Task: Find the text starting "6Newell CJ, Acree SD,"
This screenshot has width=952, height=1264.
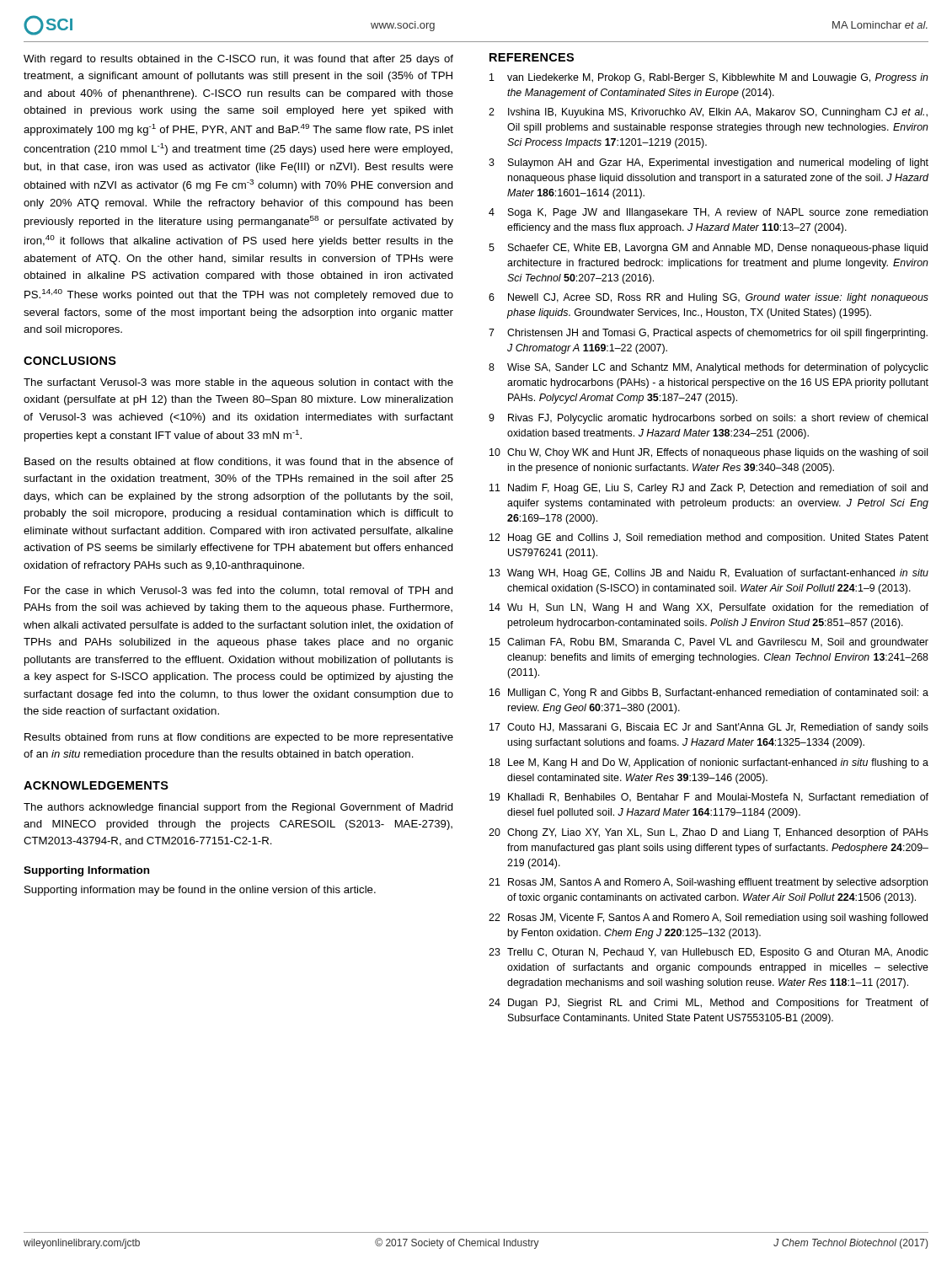Action: coord(709,306)
